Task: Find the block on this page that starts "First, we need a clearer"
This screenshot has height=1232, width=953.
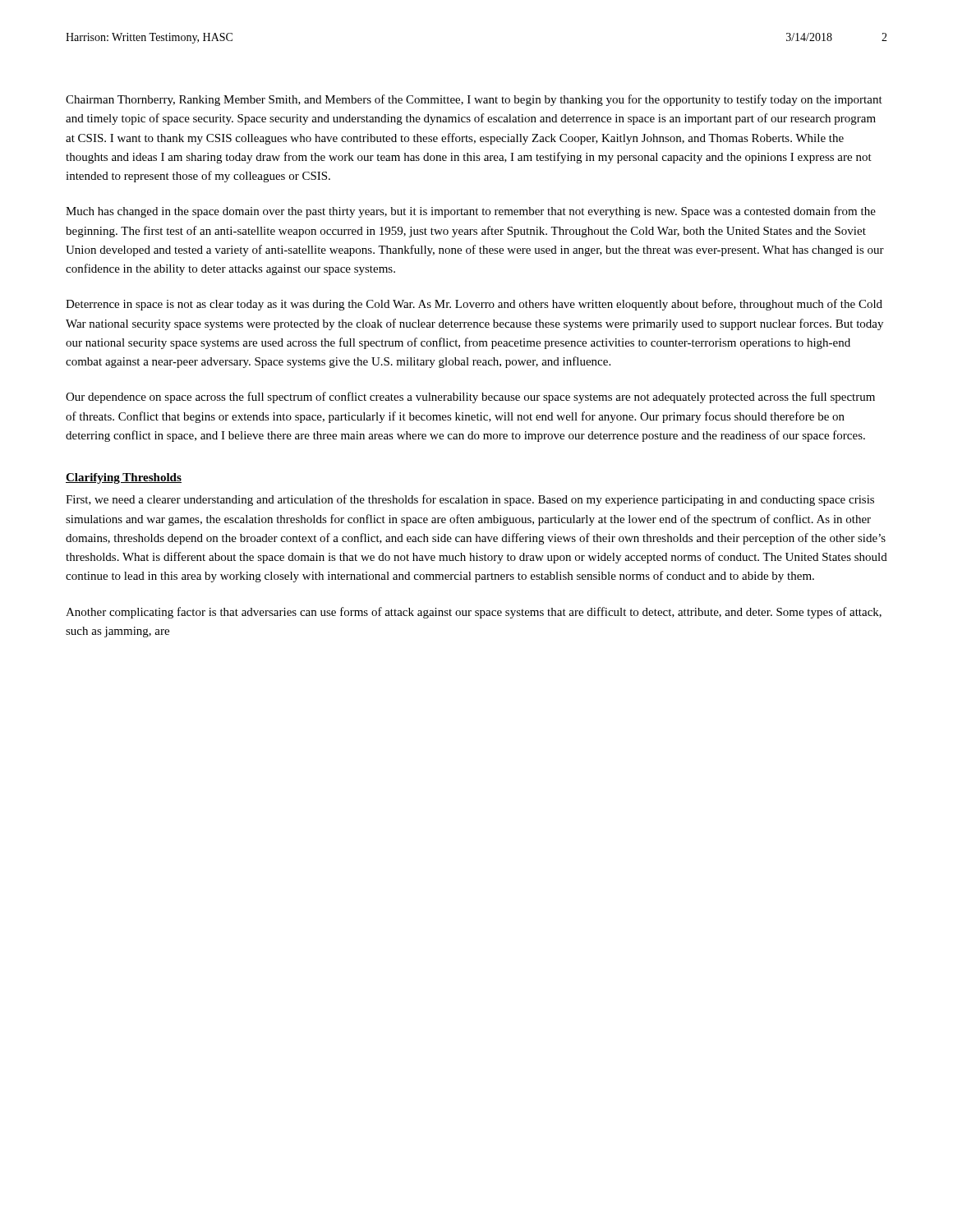Action: click(x=476, y=538)
